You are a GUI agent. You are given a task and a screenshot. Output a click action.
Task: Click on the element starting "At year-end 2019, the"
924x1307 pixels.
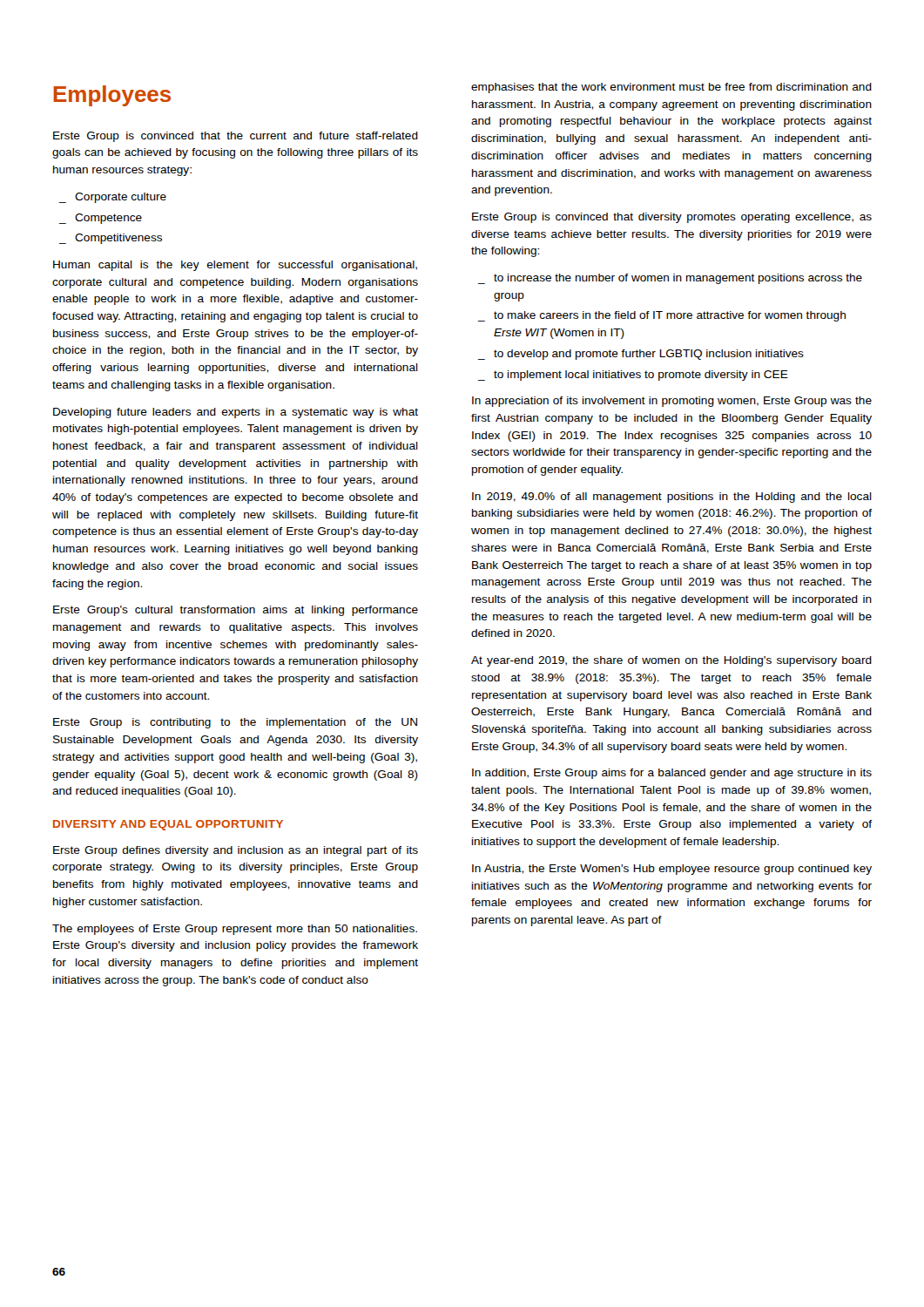pyautogui.click(x=671, y=703)
